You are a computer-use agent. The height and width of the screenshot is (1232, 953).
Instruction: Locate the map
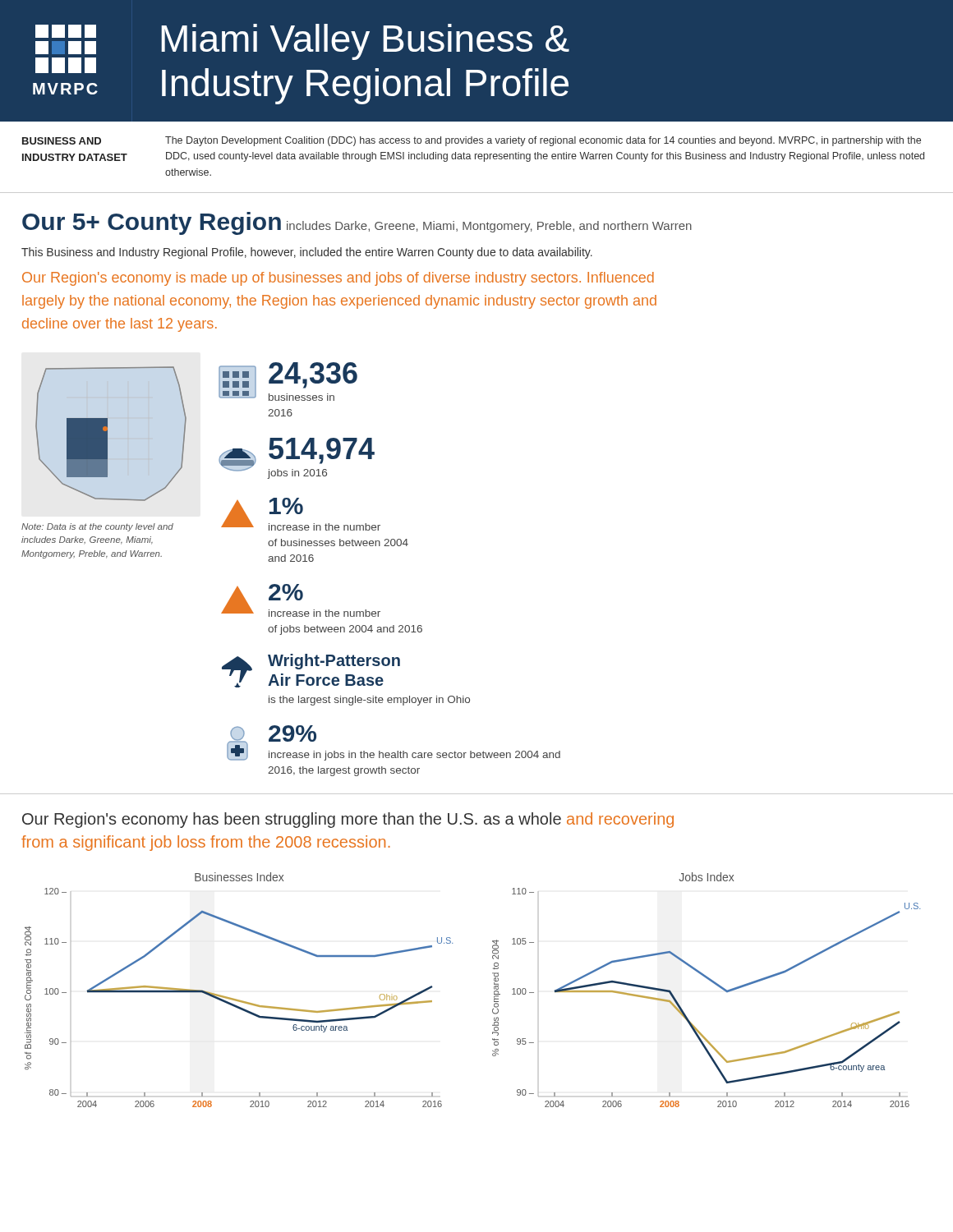111,434
